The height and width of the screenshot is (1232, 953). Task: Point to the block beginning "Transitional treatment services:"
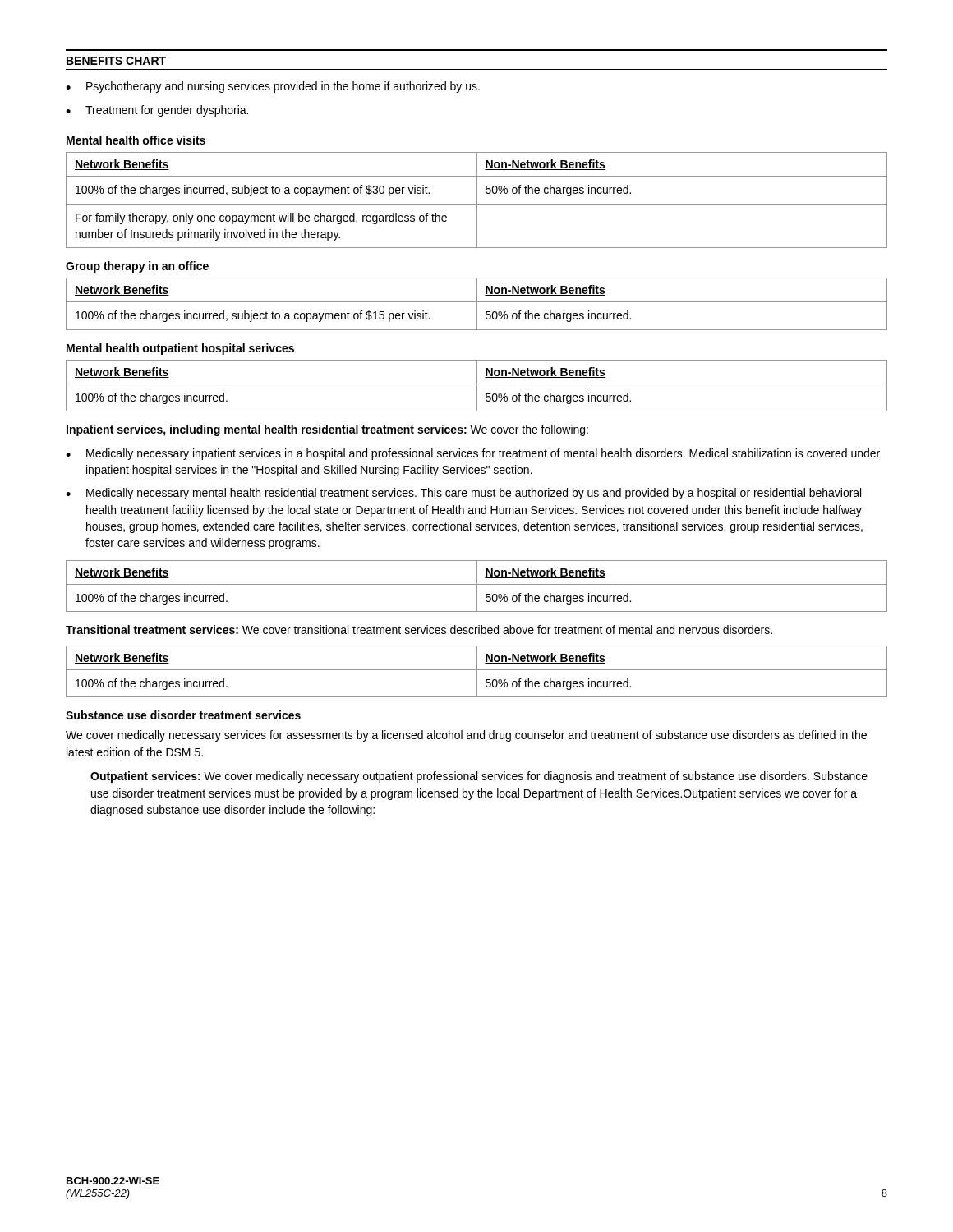click(419, 630)
